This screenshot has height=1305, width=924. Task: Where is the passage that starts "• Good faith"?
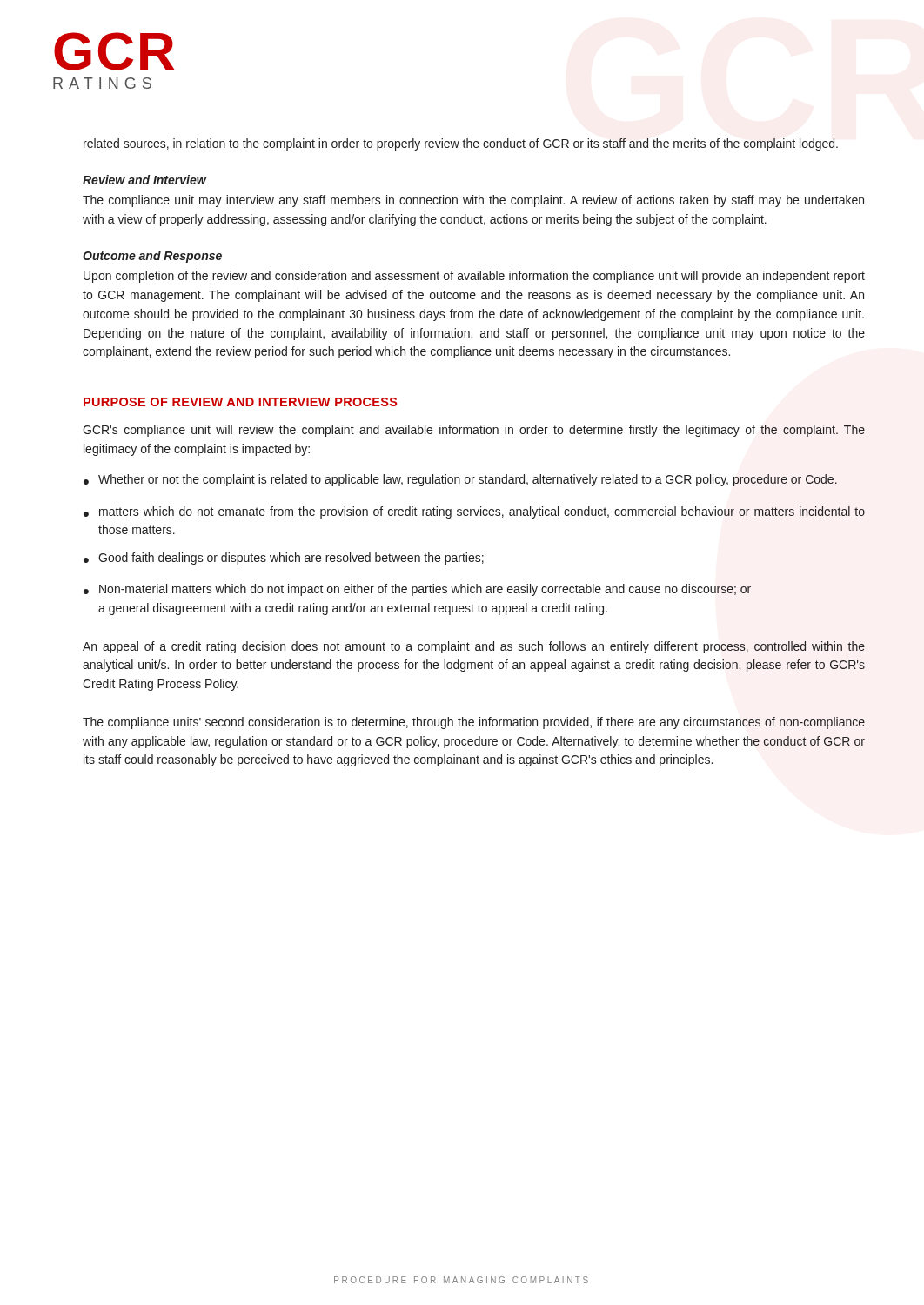[x=474, y=560]
